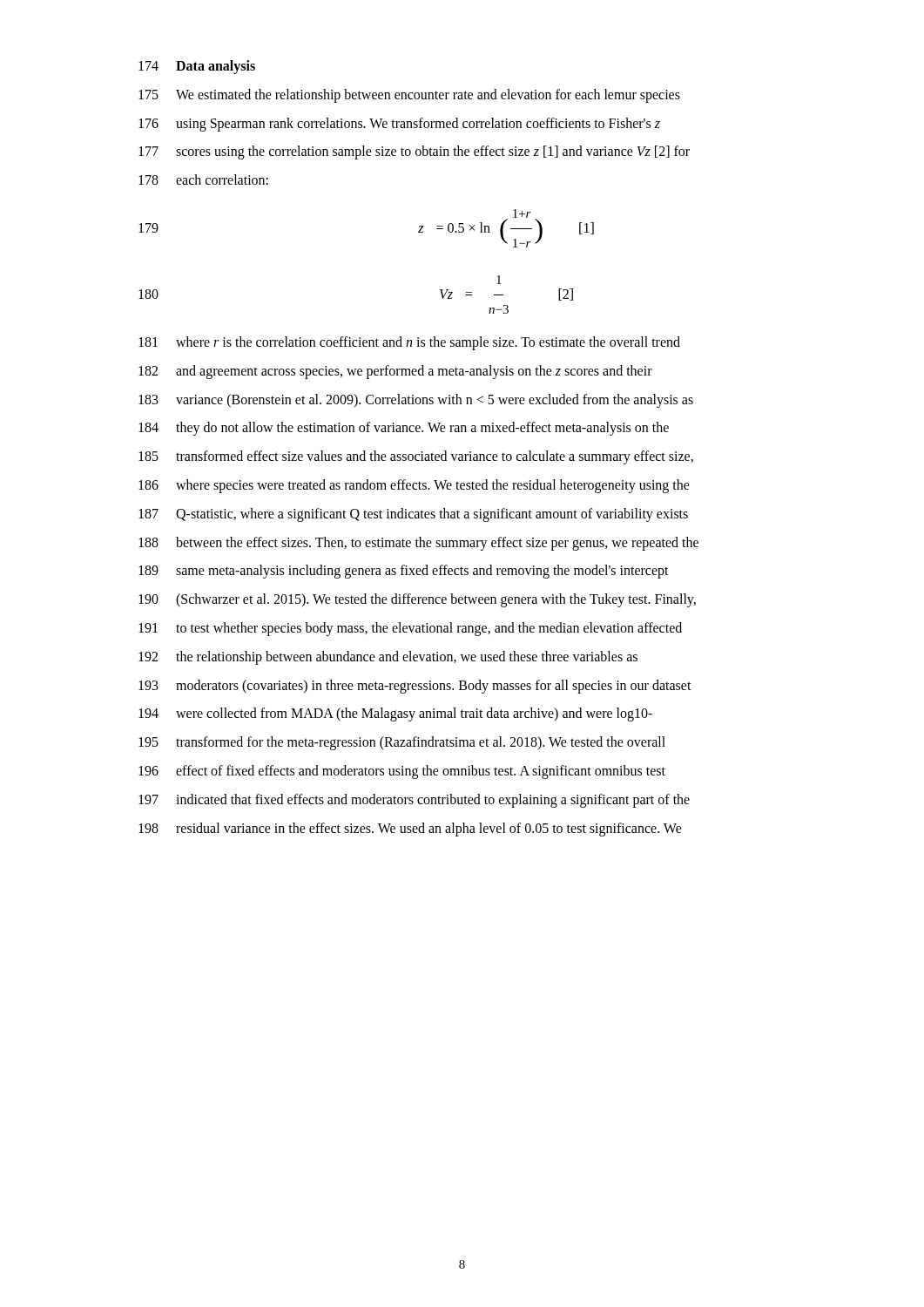The image size is (924, 1307).
Task: Point to the region starting "180 Vz = 1 n−3 [2]"
Action: (475, 295)
